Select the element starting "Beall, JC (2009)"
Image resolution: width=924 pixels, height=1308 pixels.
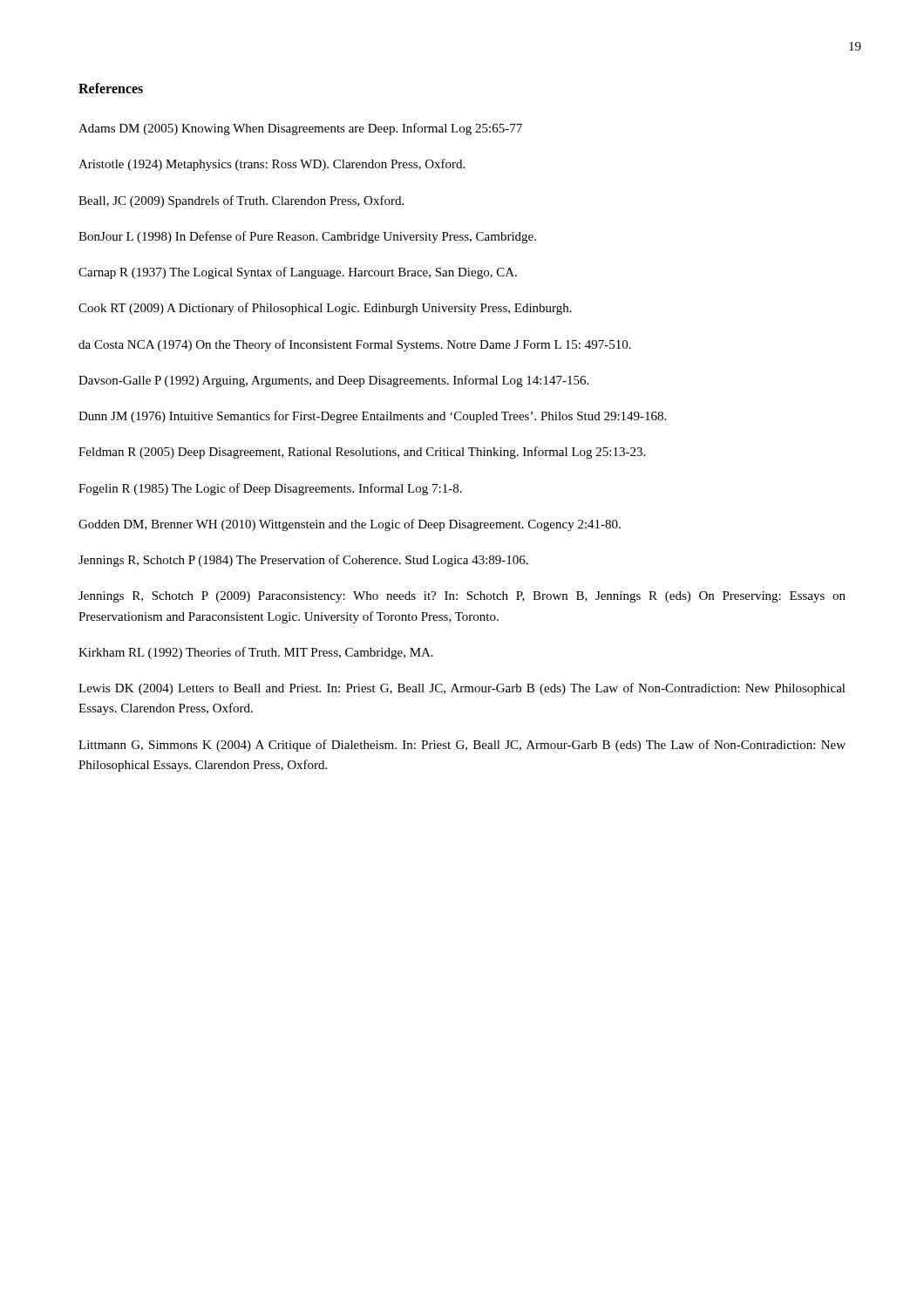pos(242,200)
